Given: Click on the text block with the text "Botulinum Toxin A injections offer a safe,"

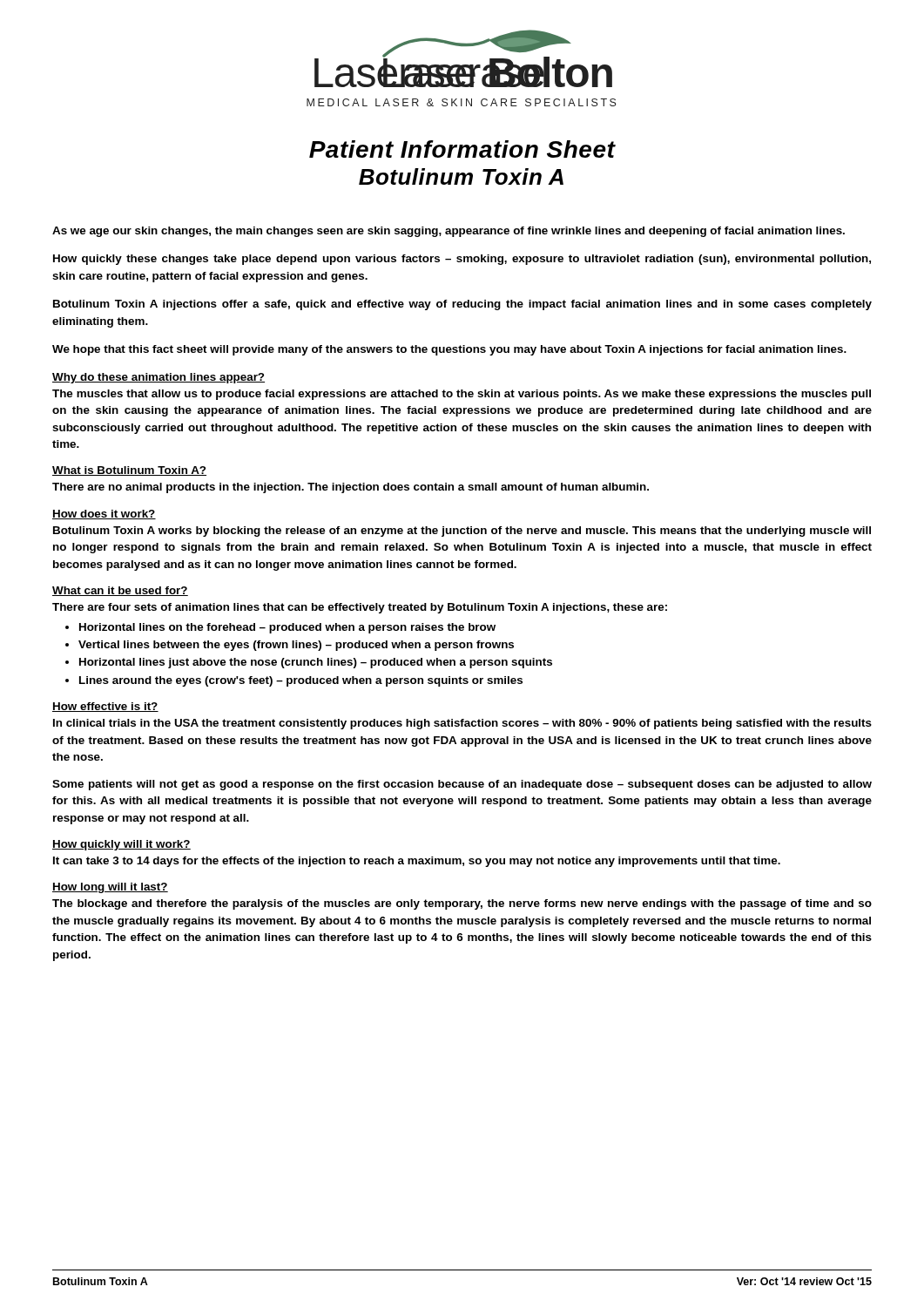Looking at the screenshot, I should pos(462,312).
